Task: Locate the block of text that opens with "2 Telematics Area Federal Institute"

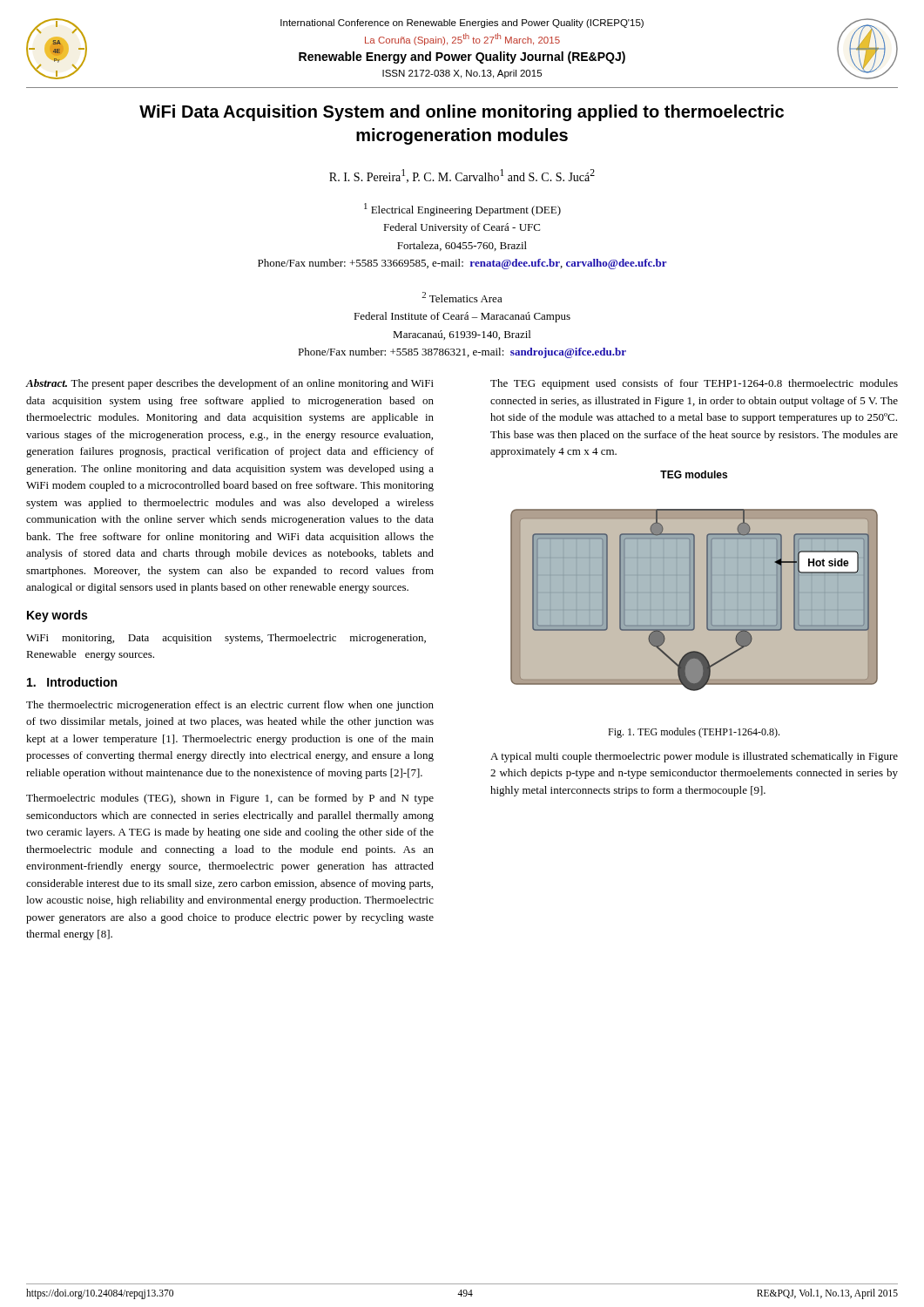Action: [x=462, y=324]
